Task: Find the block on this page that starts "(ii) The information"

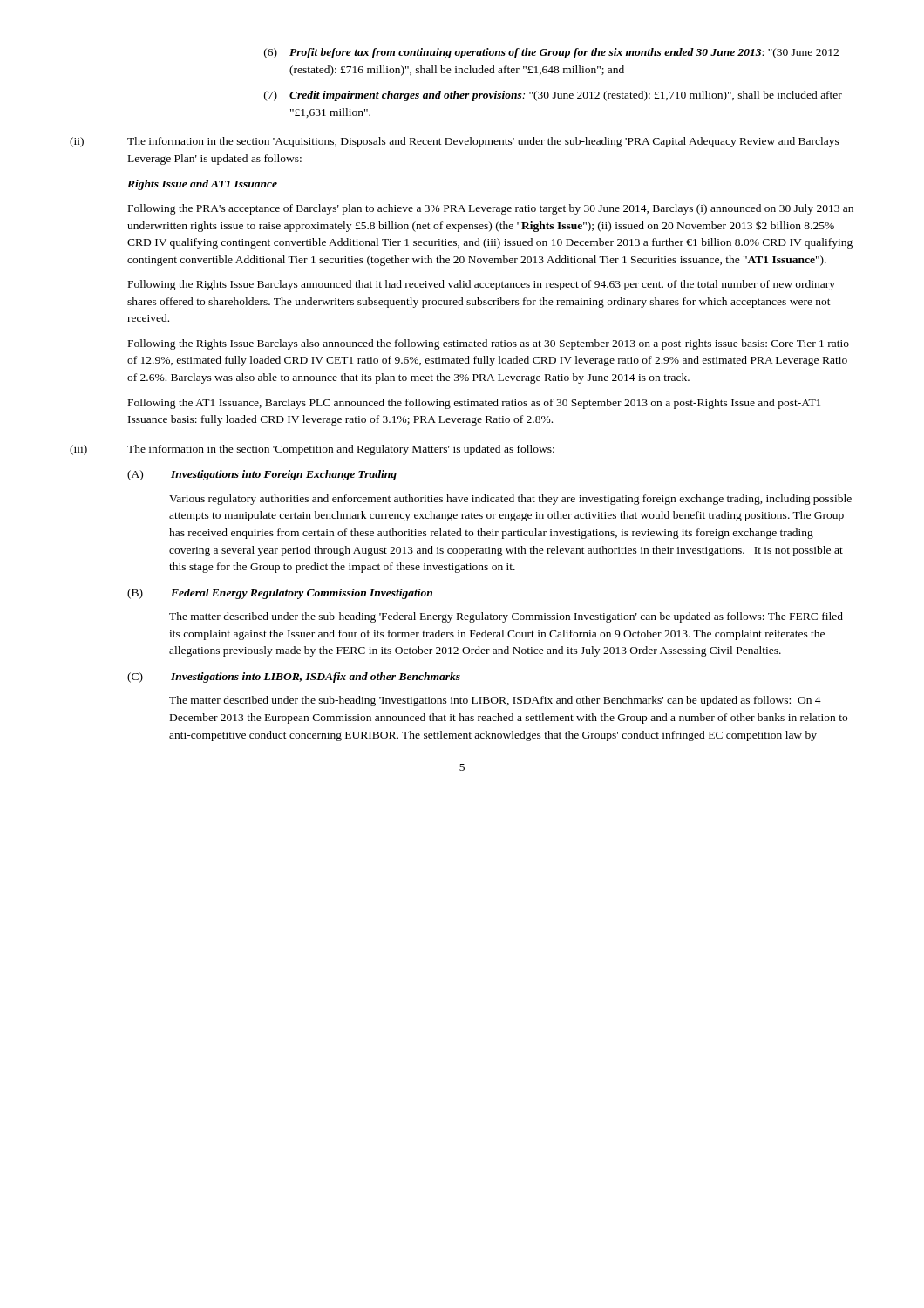Action: point(462,150)
